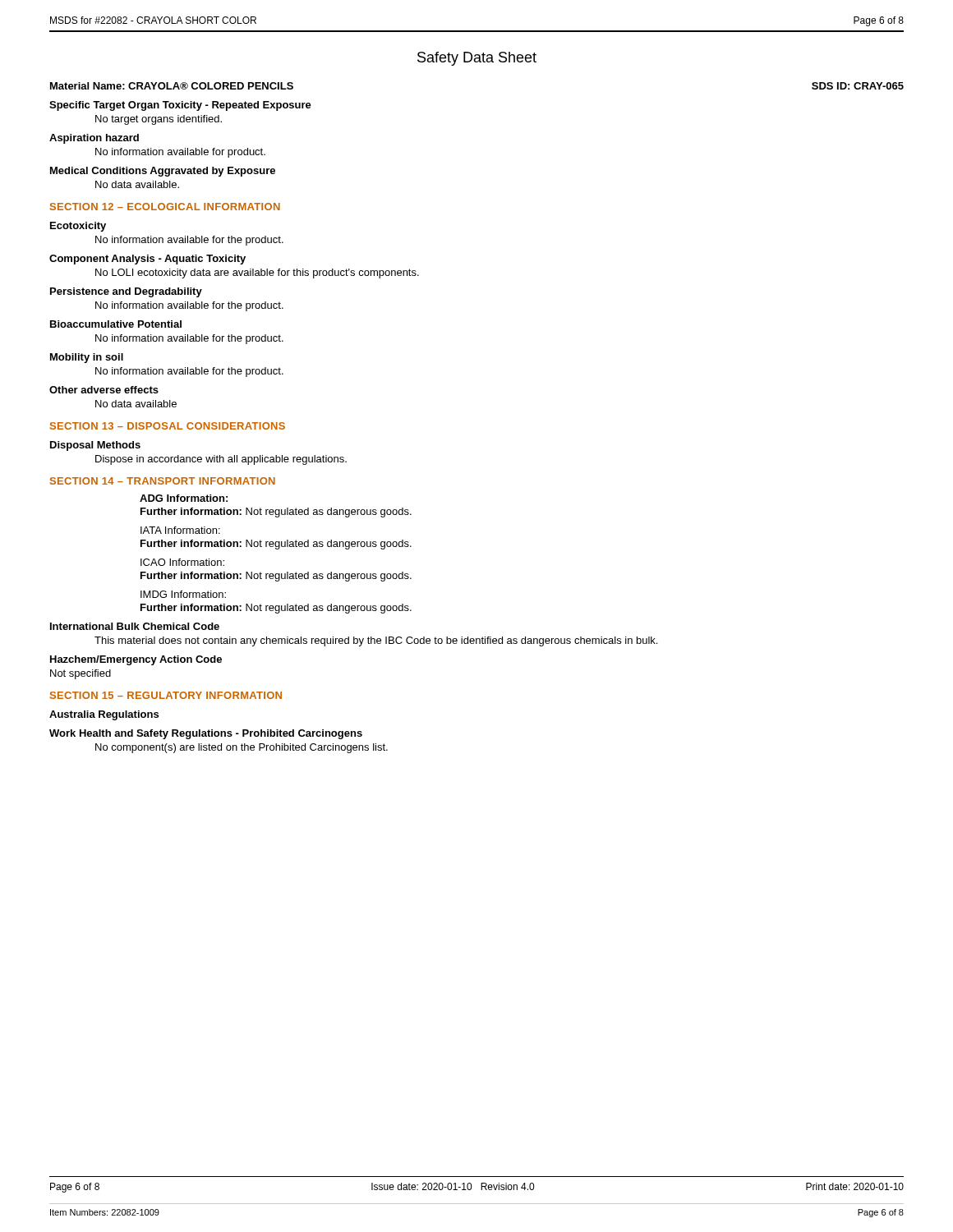This screenshot has width=953, height=1232.
Task: Locate the passage starting "Section 14 – TRANSPORT INFORMATION"
Action: 163,481
